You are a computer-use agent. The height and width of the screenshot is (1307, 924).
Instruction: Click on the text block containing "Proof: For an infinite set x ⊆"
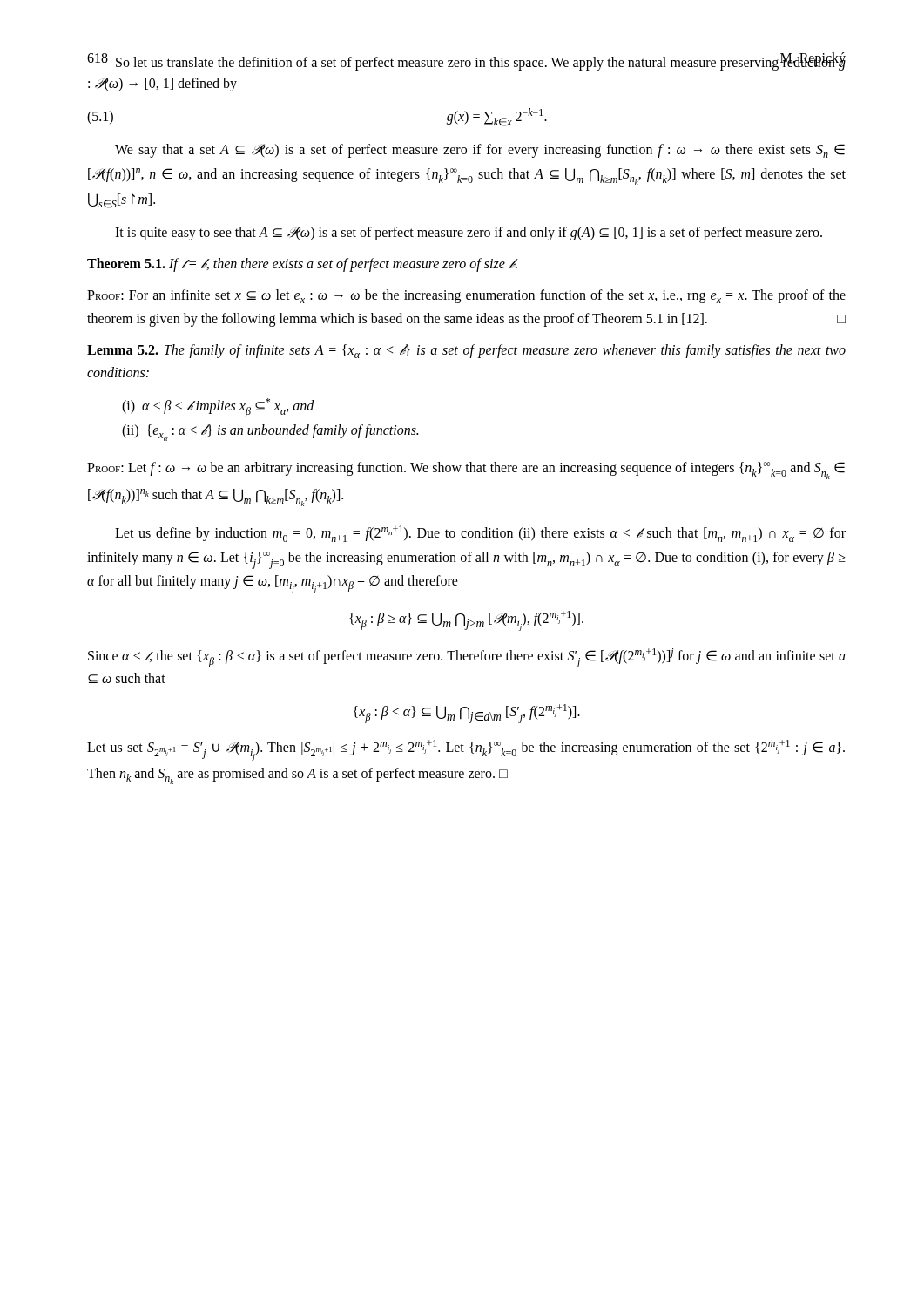(x=466, y=307)
